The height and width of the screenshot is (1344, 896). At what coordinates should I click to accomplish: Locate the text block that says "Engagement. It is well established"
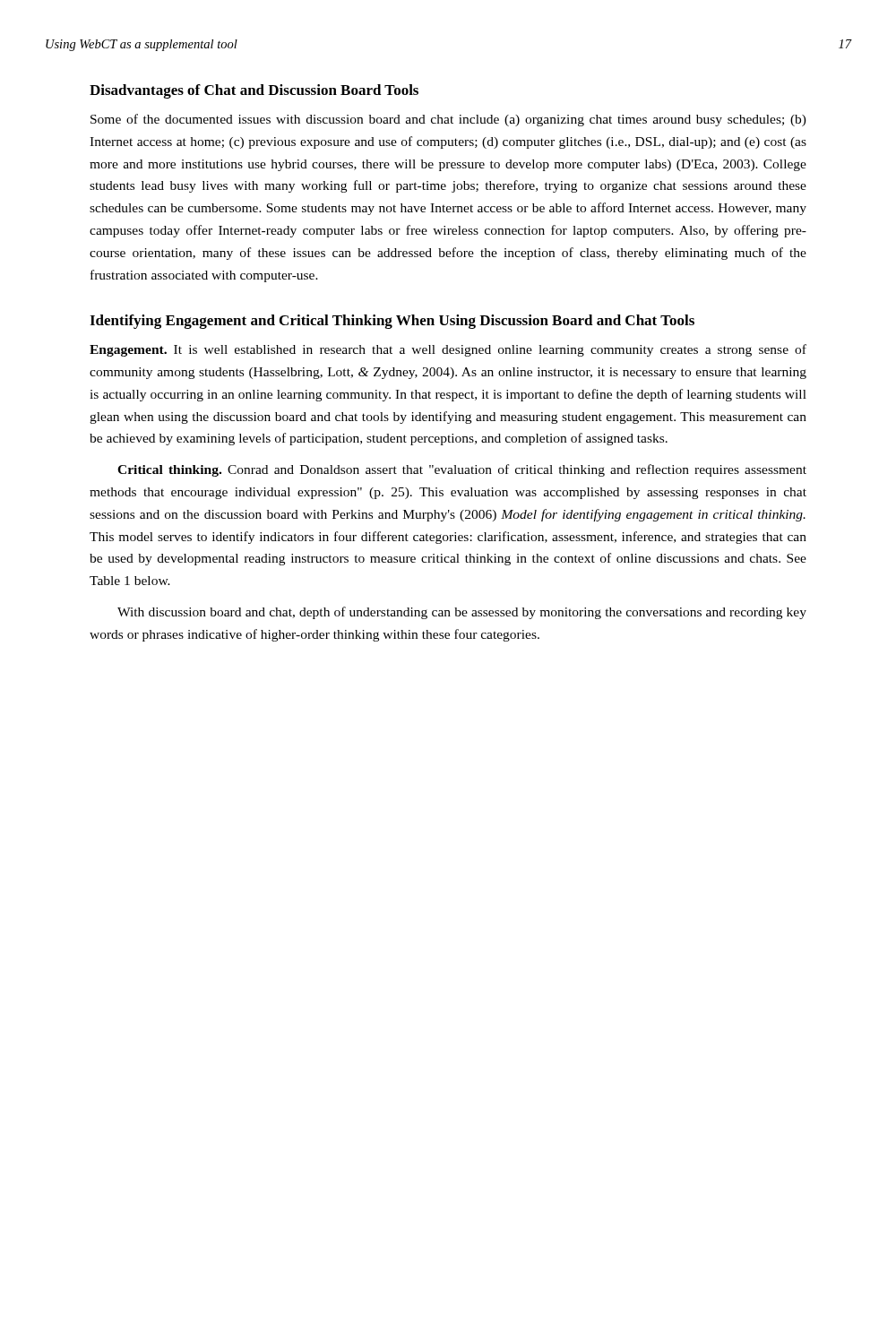coord(448,394)
